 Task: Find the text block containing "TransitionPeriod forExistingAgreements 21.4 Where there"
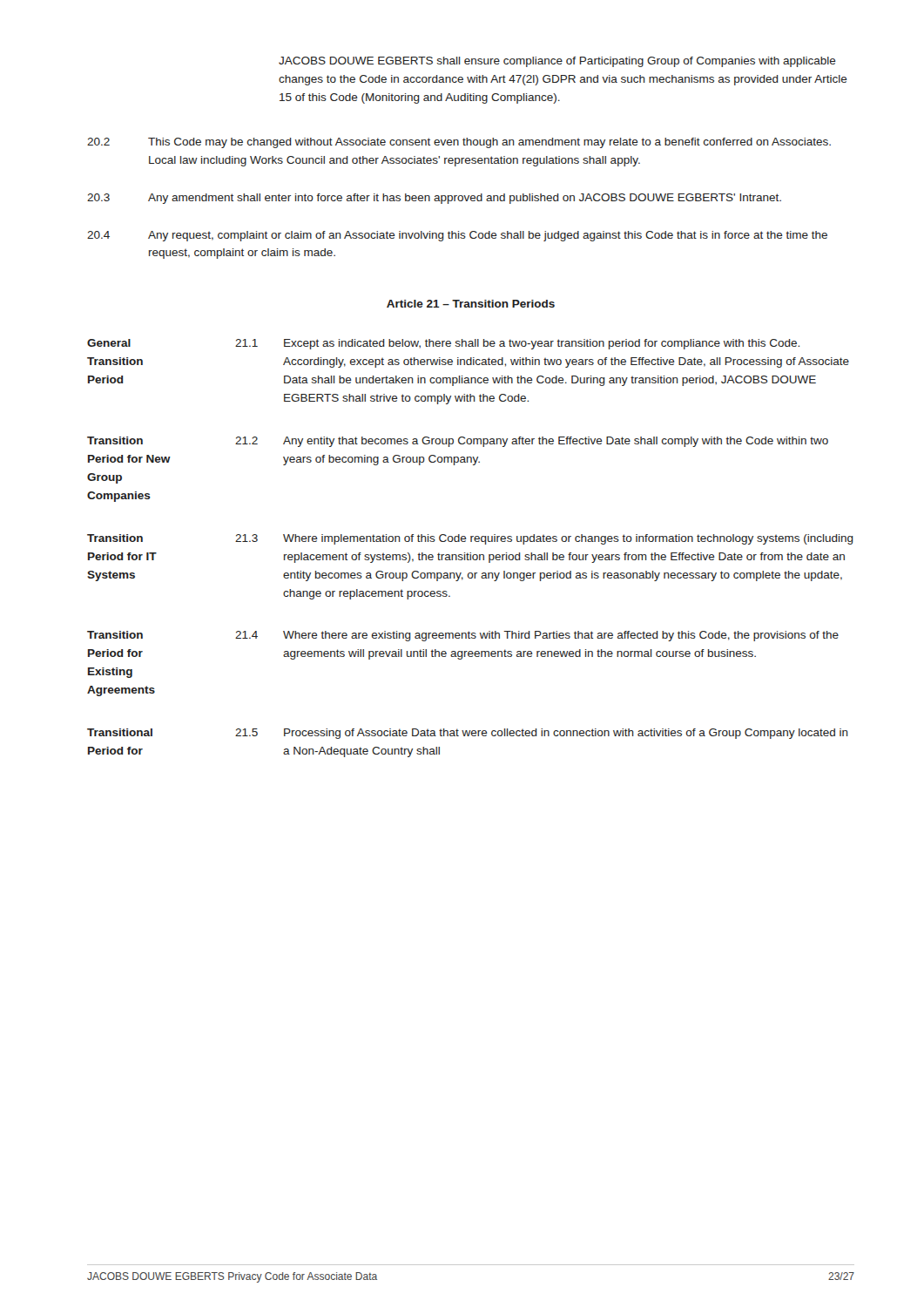tap(471, 663)
